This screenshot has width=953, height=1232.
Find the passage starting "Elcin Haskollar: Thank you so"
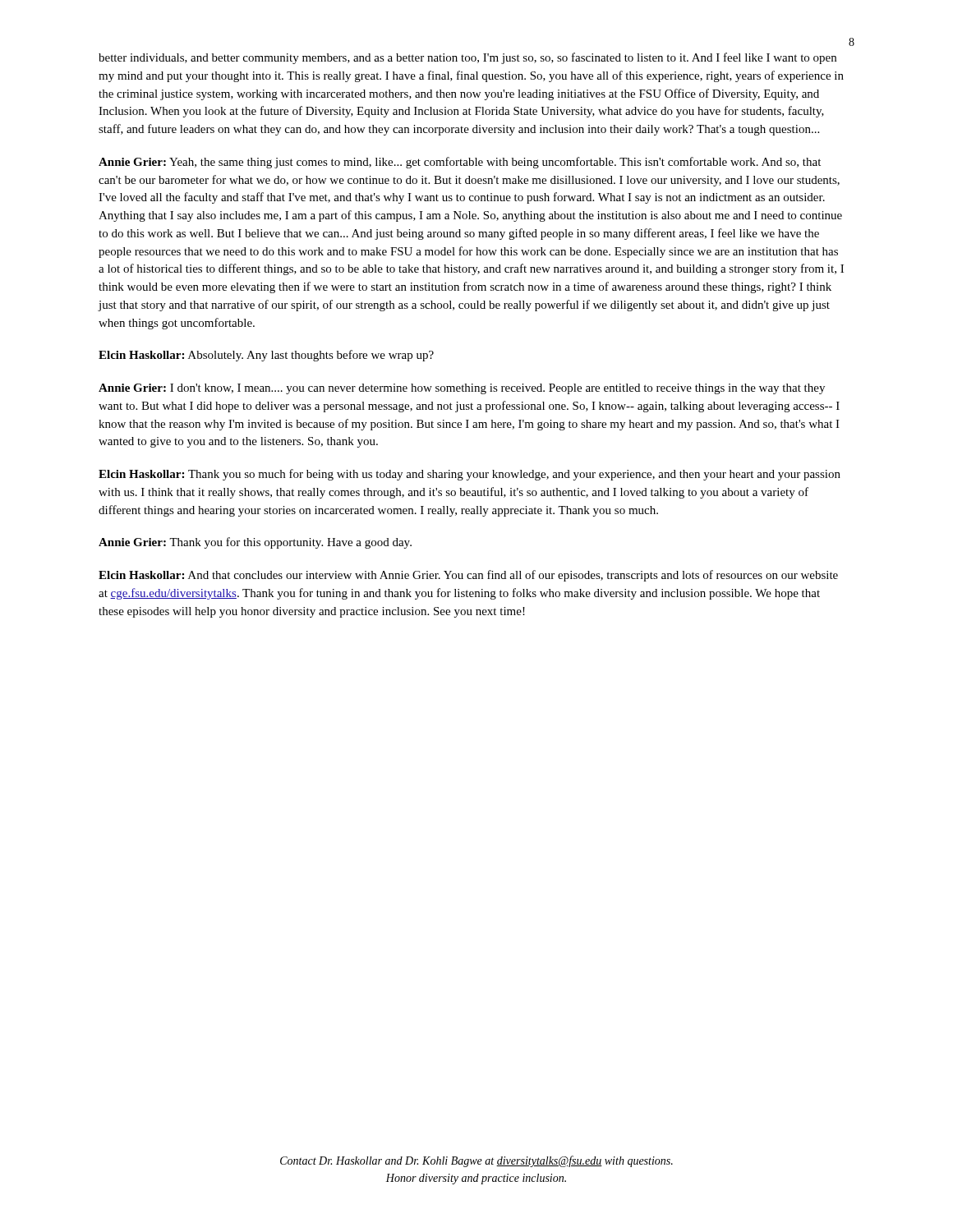click(x=469, y=492)
